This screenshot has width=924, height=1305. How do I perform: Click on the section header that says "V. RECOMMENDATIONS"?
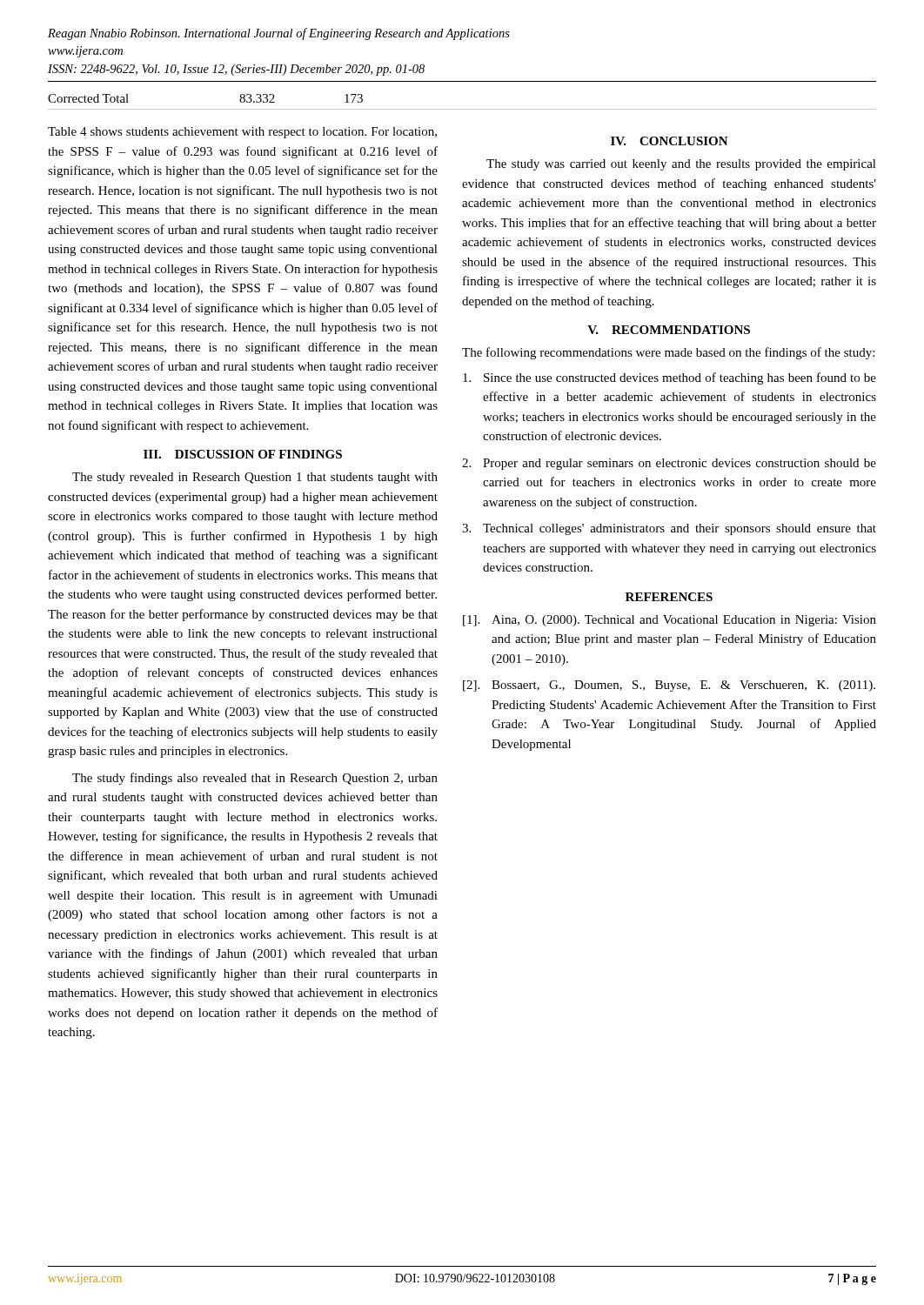click(669, 330)
